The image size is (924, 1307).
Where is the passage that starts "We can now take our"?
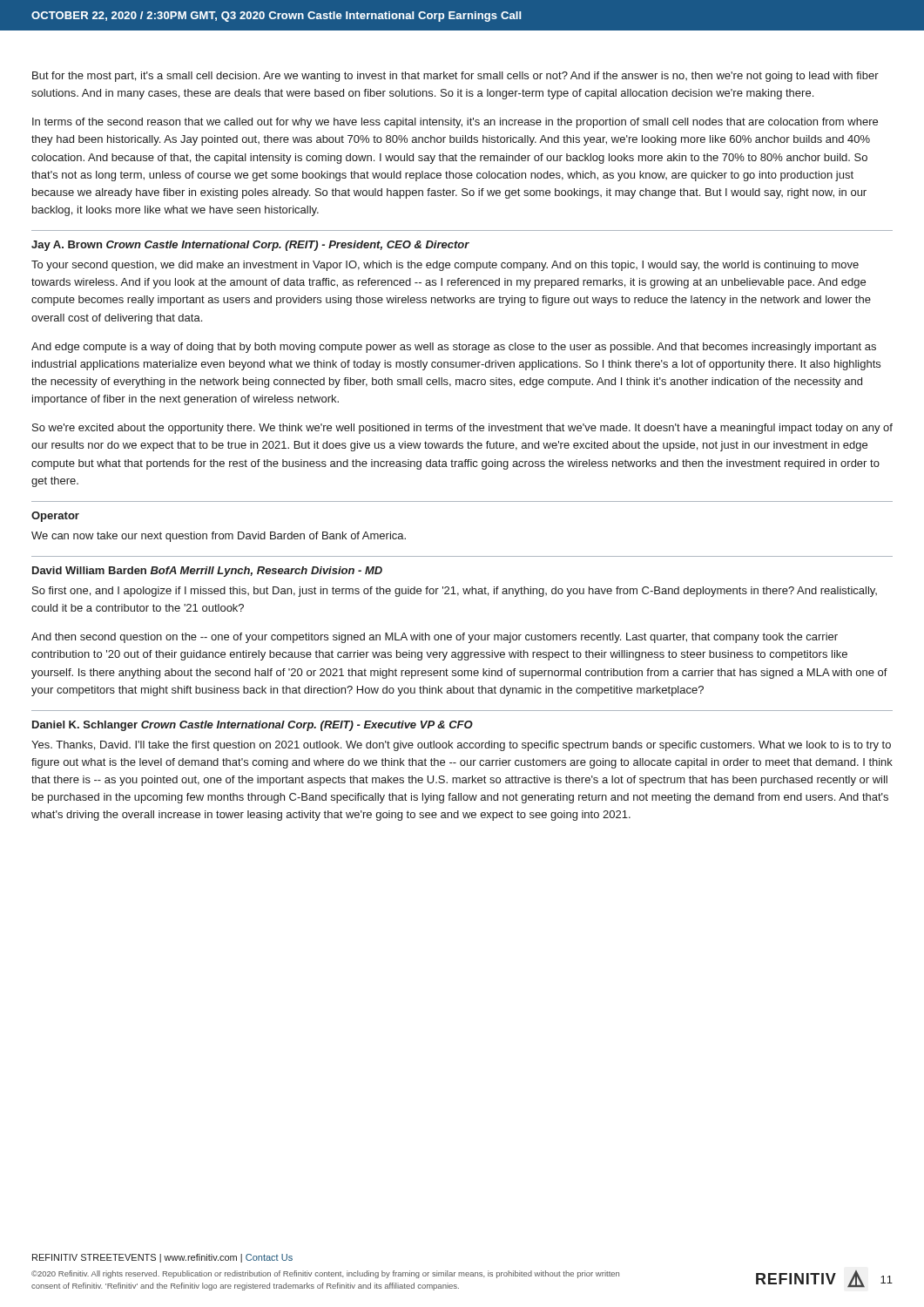pyautogui.click(x=219, y=535)
